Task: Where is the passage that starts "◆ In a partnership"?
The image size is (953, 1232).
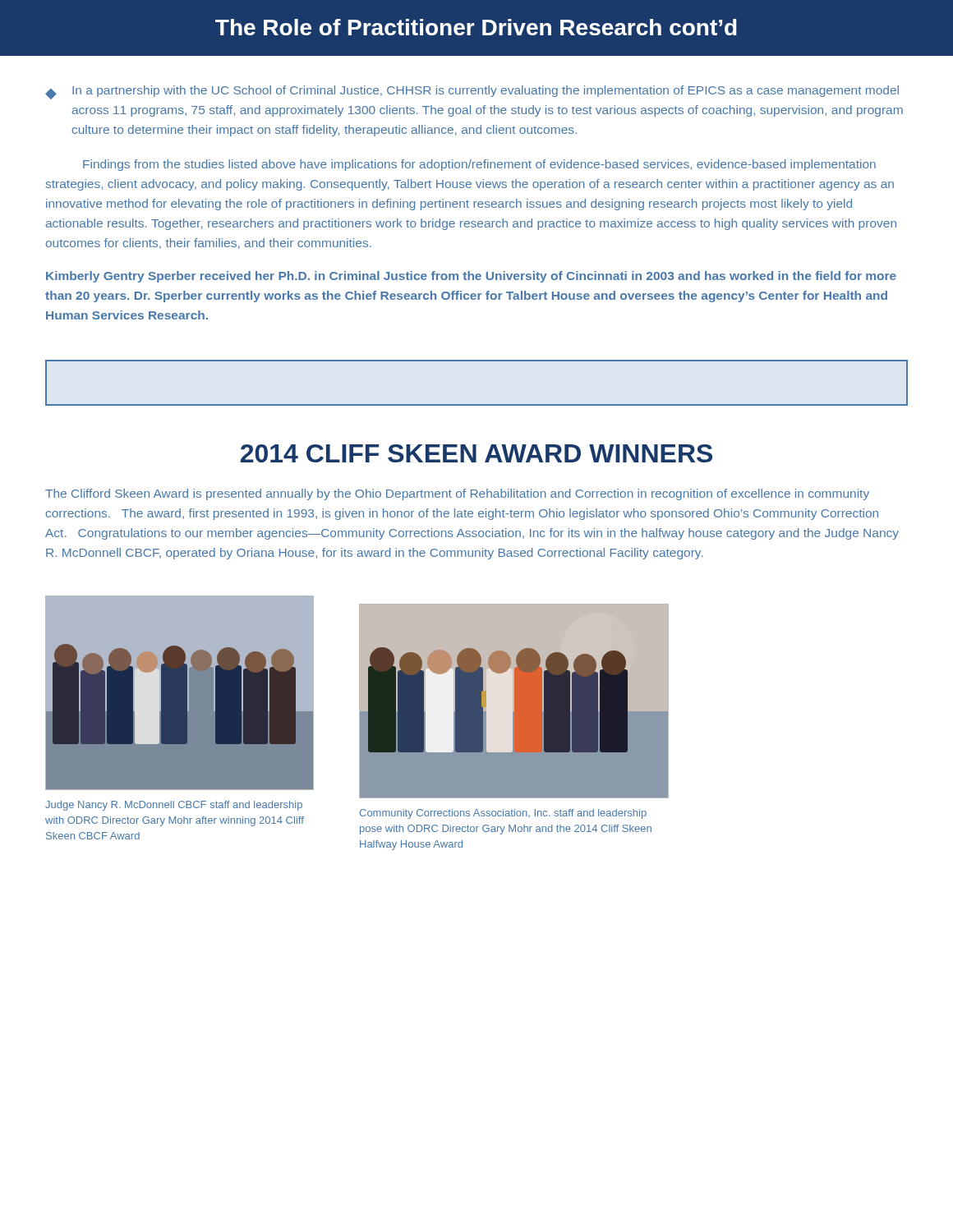Action: click(x=476, y=110)
